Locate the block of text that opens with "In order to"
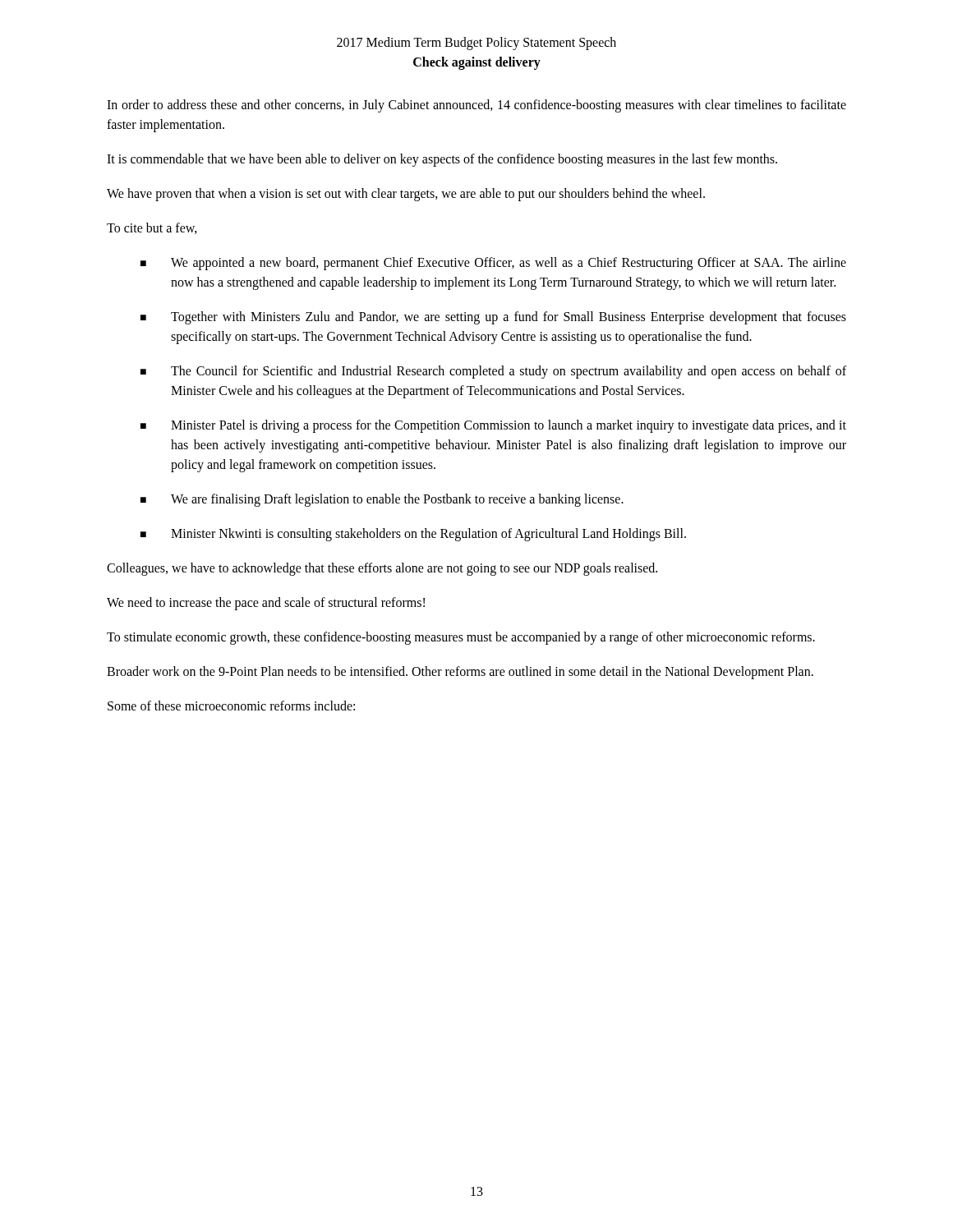The width and height of the screenshot is (953, 1232). [x=476, y=115]
